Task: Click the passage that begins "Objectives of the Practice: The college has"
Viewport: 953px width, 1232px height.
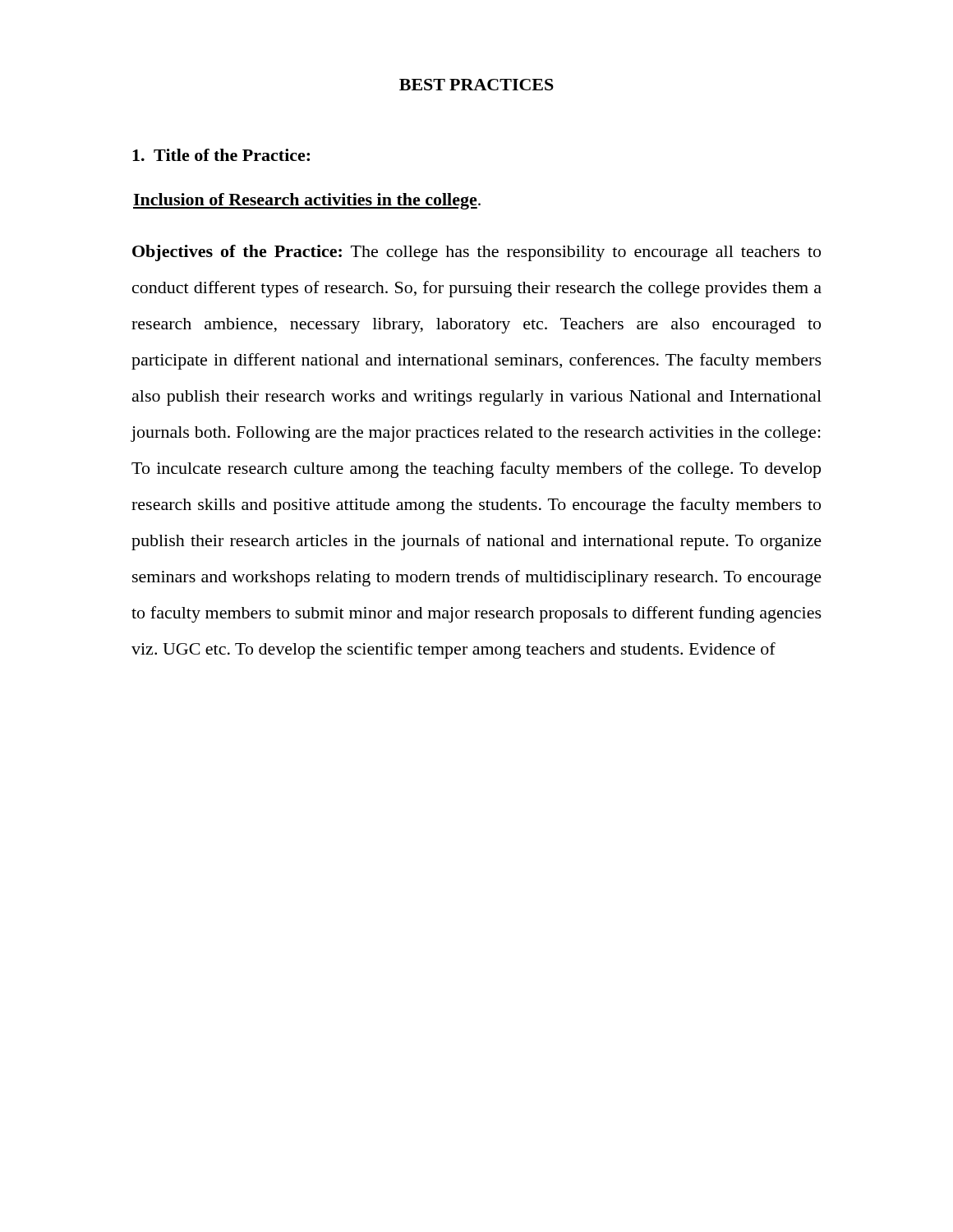Action: click(x=476, y=253)
